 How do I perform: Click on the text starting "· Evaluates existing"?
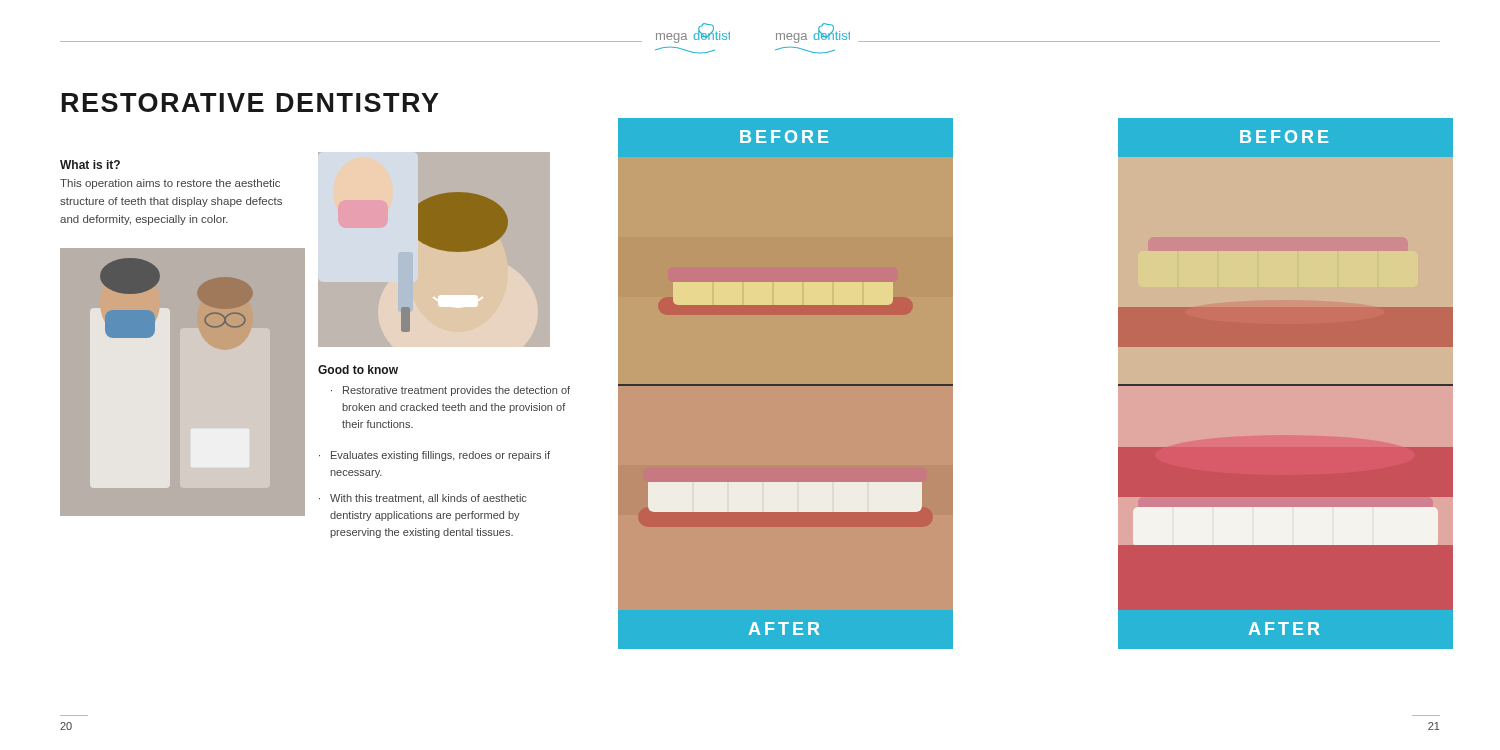[443, 464]
